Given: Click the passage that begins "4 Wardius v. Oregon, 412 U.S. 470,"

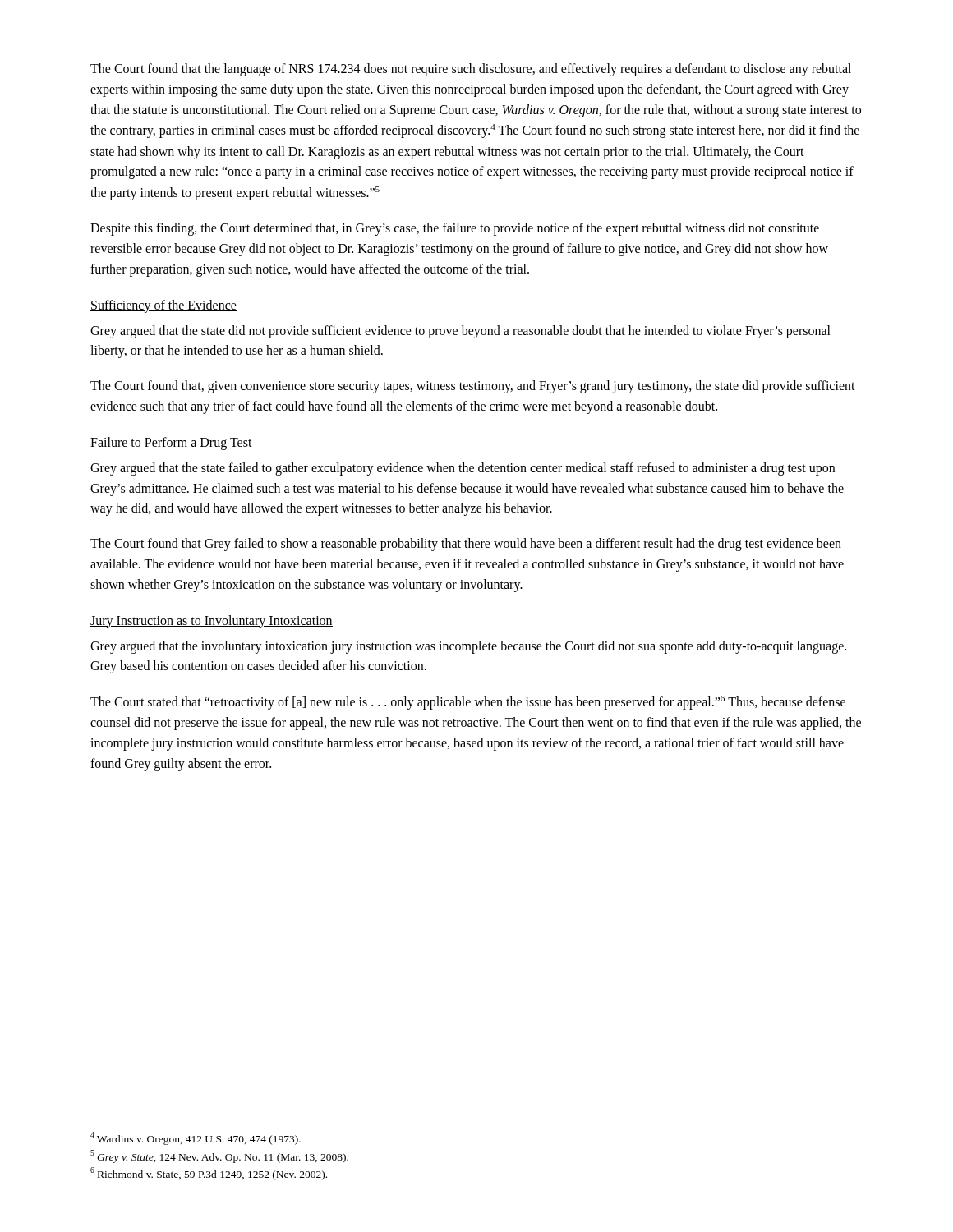Looking at the screenshot, I should tap(196, 1138).
